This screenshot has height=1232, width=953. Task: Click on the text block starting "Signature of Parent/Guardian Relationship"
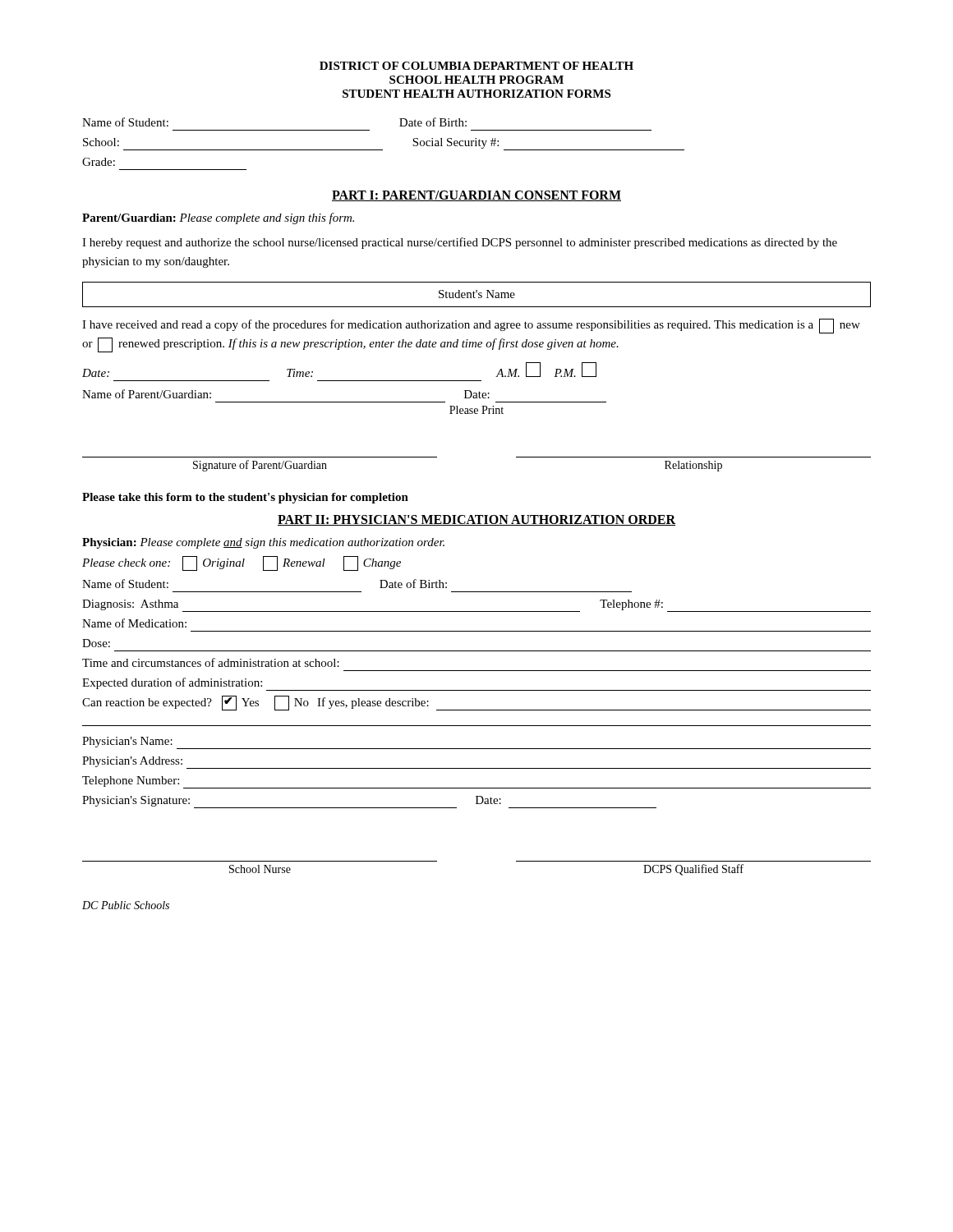coord(257,465)
